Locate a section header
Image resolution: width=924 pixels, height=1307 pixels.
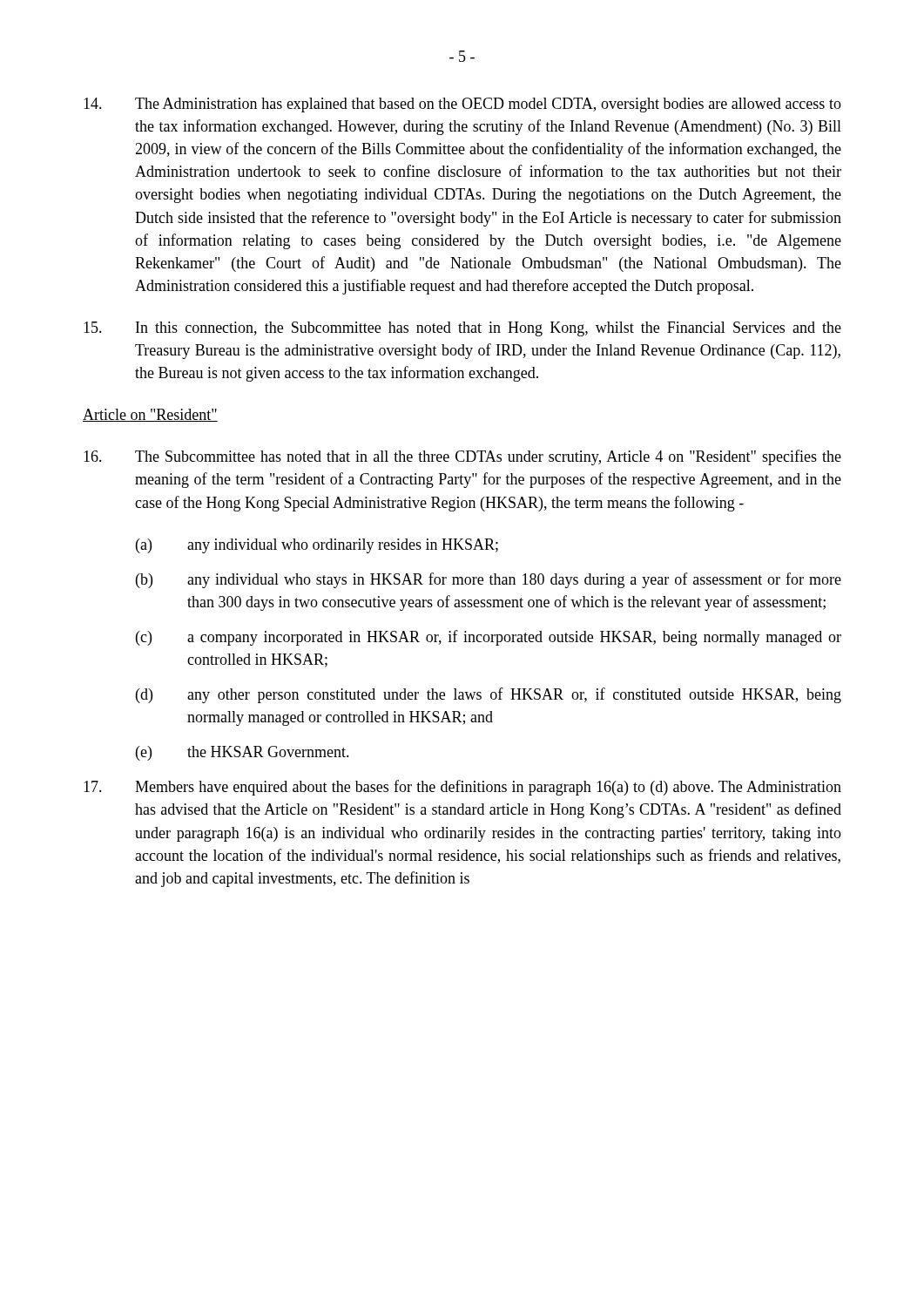[150, 415]
